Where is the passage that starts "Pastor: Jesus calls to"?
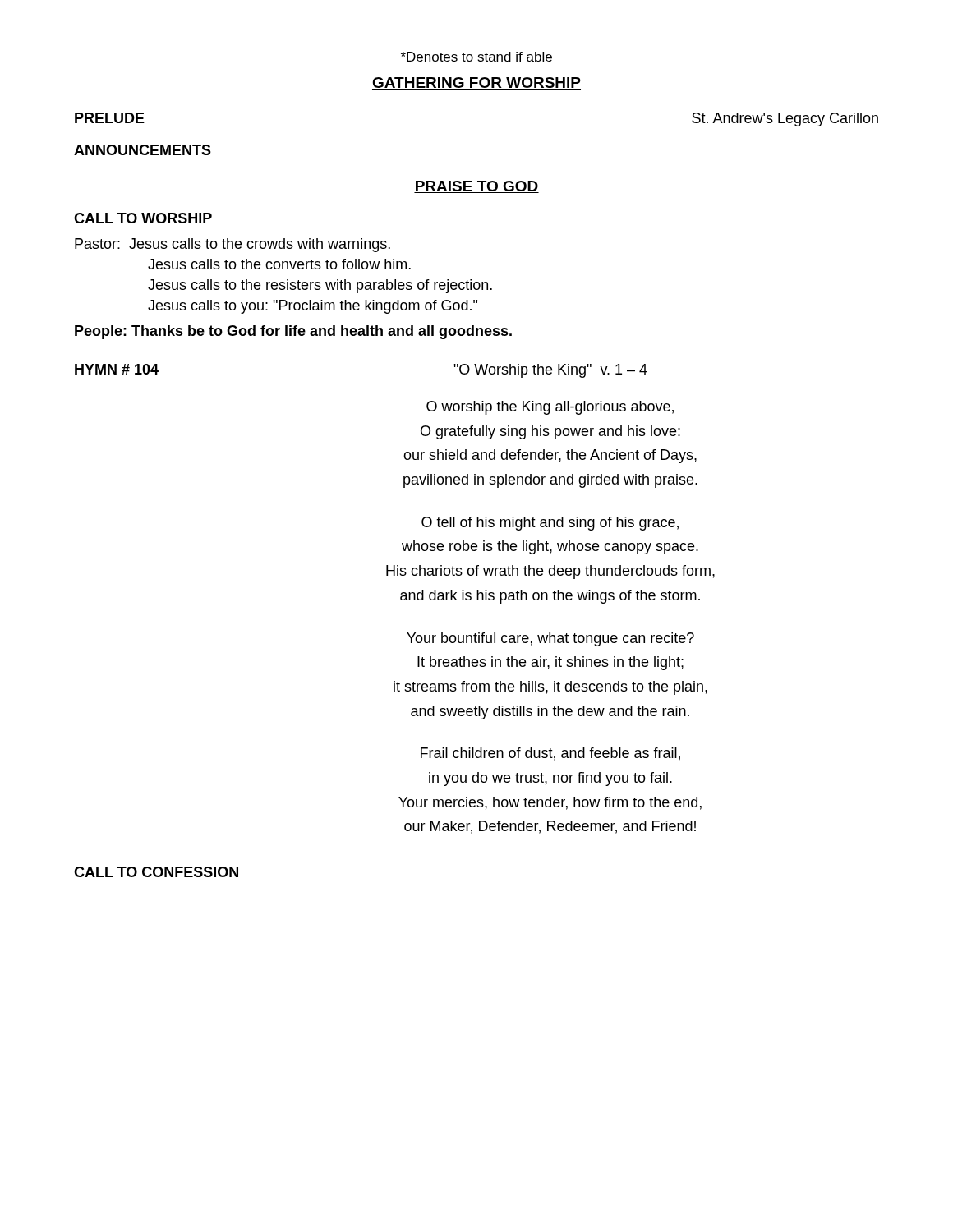Screen dimensions: 1232x953 (x=233, y=244)
